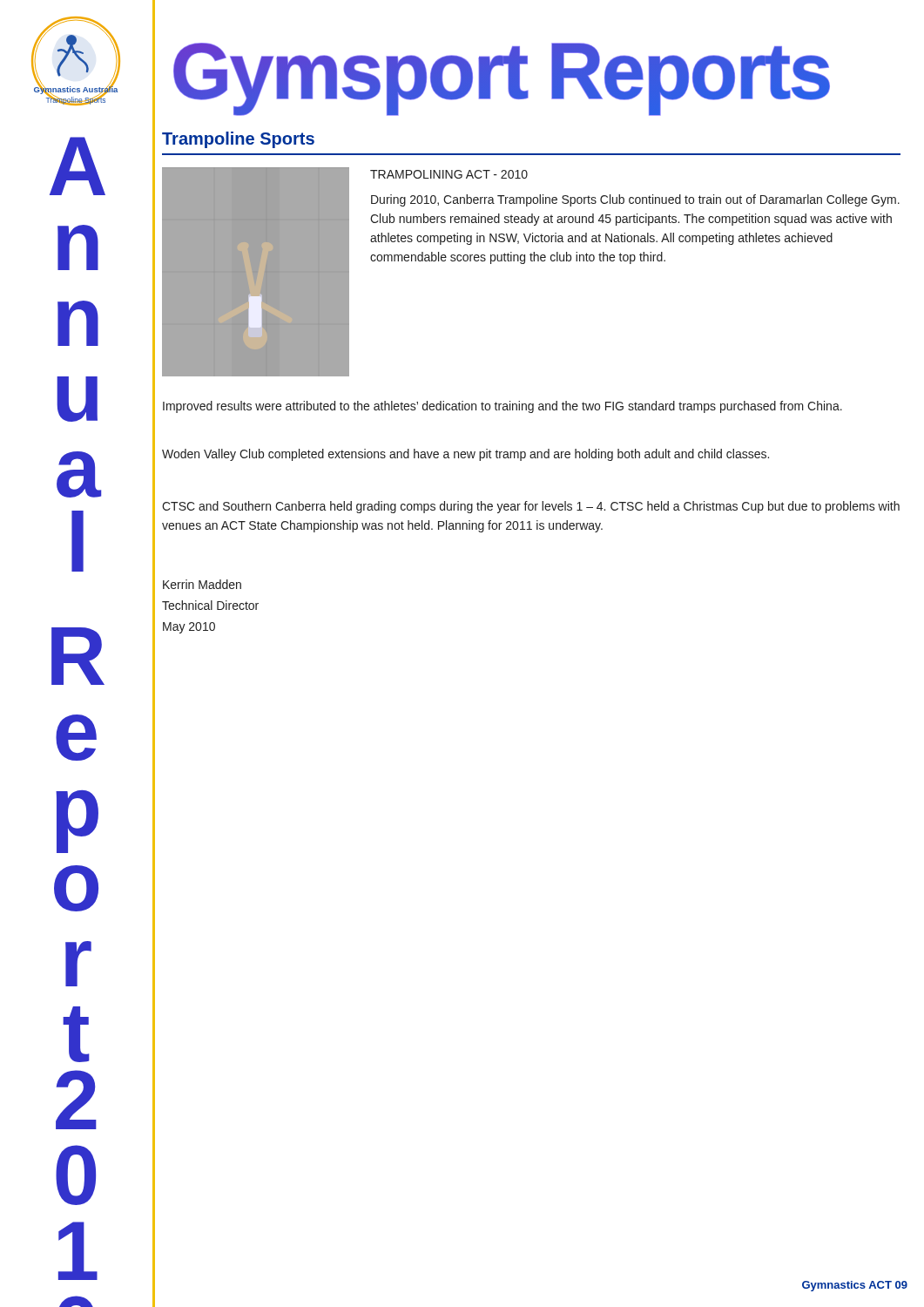
Task: Locate the text starting "Trampoline Sports"
Action: point(531,142)
